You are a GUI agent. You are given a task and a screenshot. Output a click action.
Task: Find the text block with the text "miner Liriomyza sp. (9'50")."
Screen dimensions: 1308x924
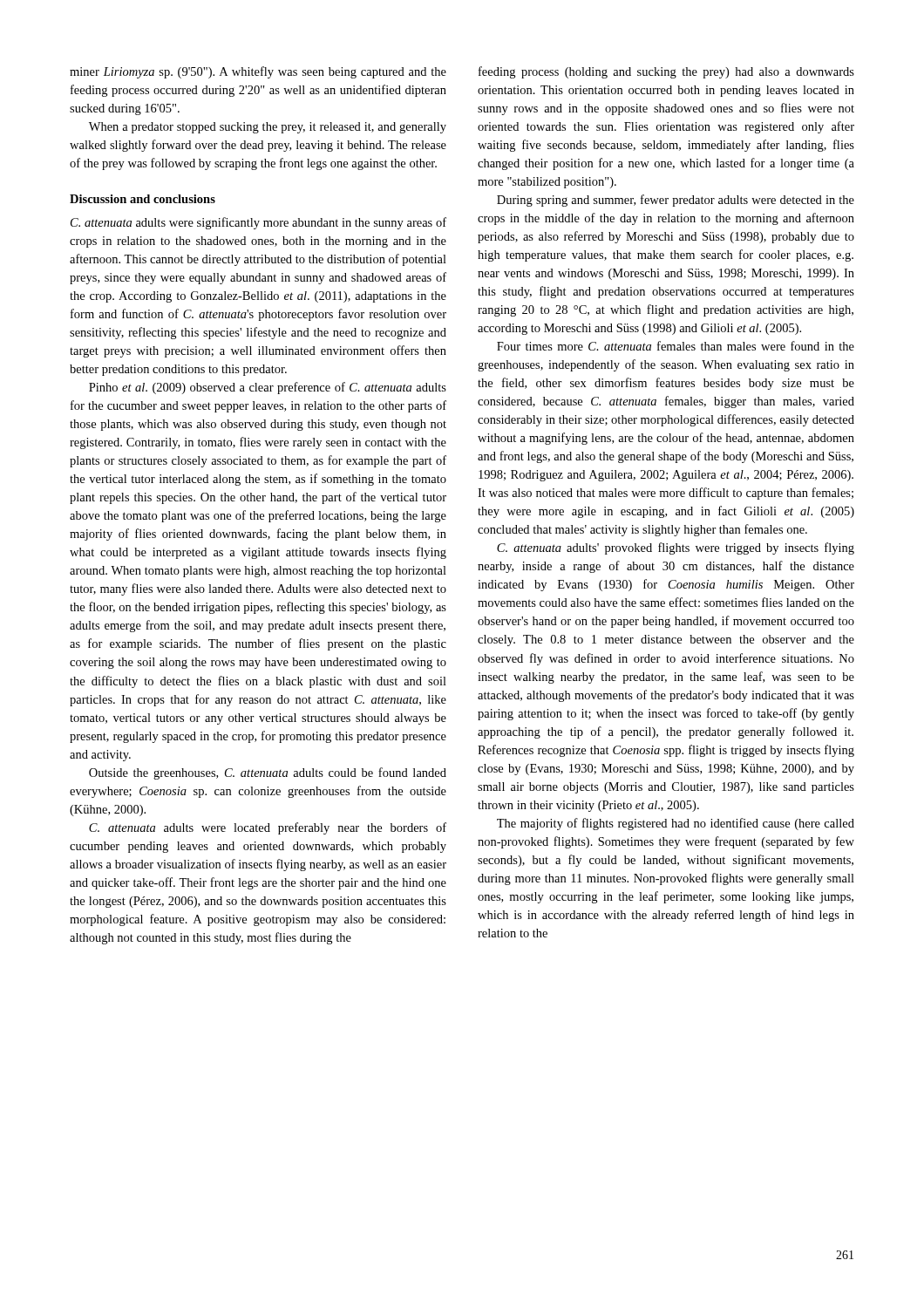click(x=258, y=118)
